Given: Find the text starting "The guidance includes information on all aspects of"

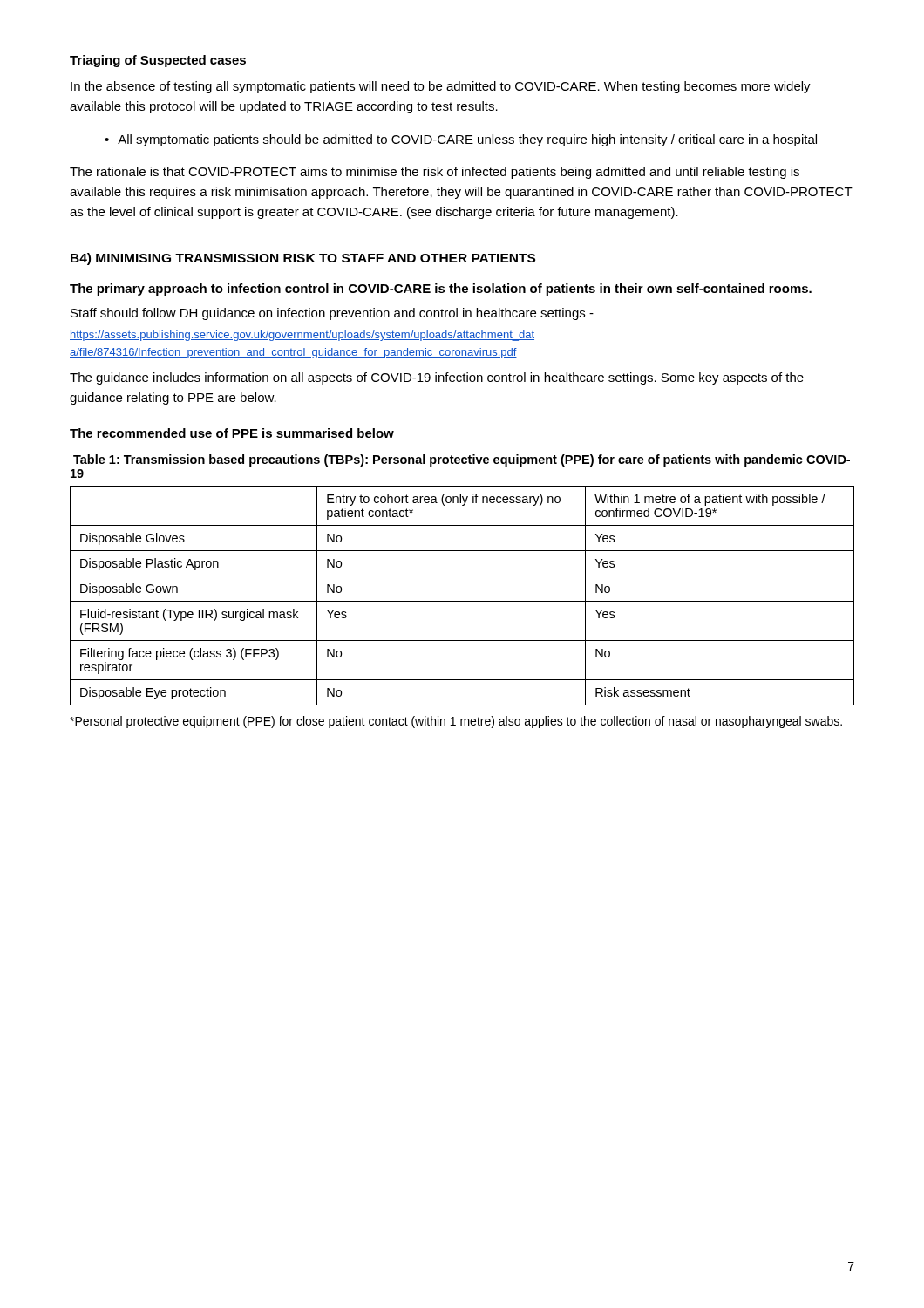Looking at the screenshot, I should (x=437, y=387).
